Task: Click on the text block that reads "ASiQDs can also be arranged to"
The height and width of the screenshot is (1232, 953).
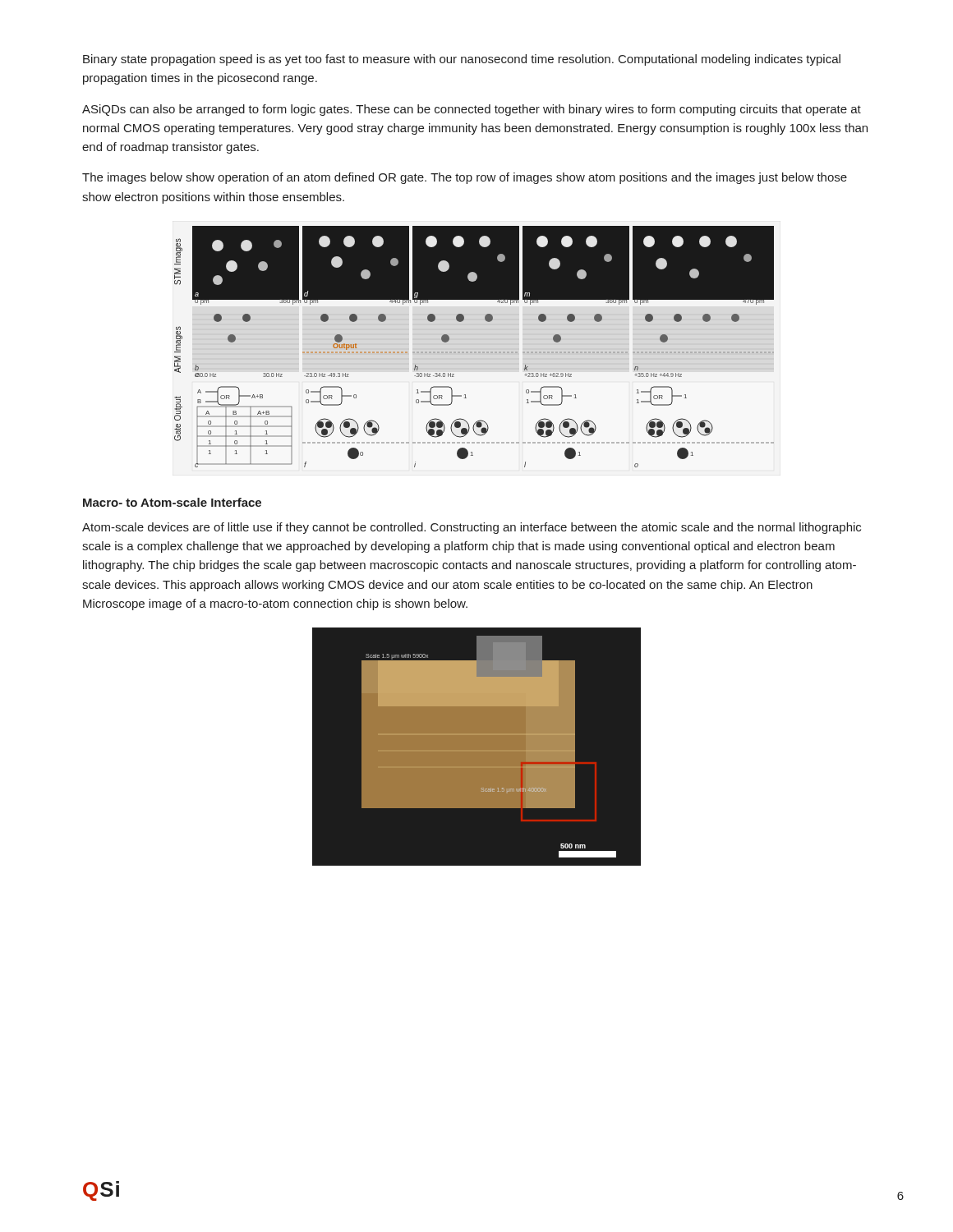Action: pyautogui.click(x=475, y=128)
